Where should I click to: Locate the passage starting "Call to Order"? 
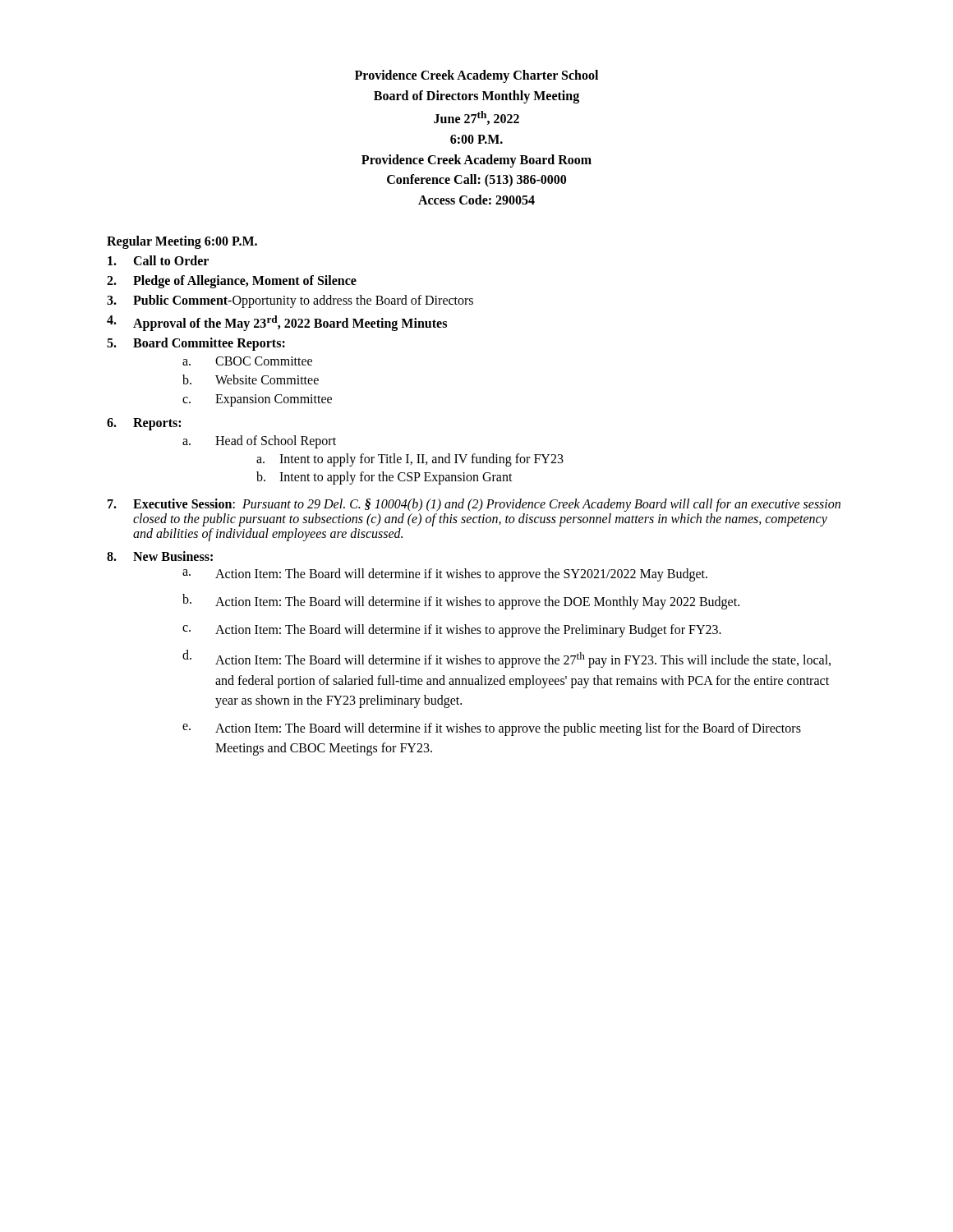(x=158, y=260)
